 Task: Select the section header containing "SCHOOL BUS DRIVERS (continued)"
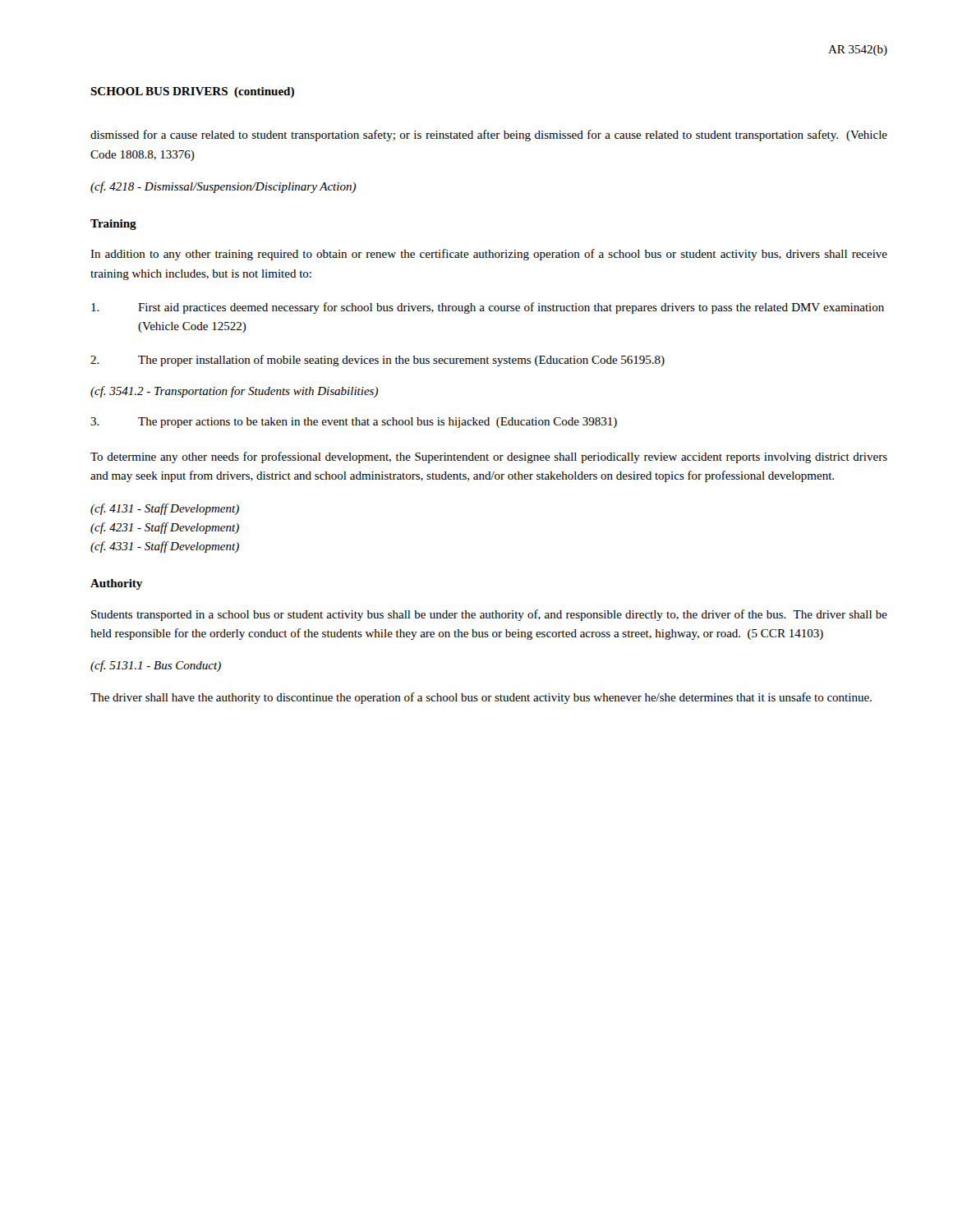point(192,91)
